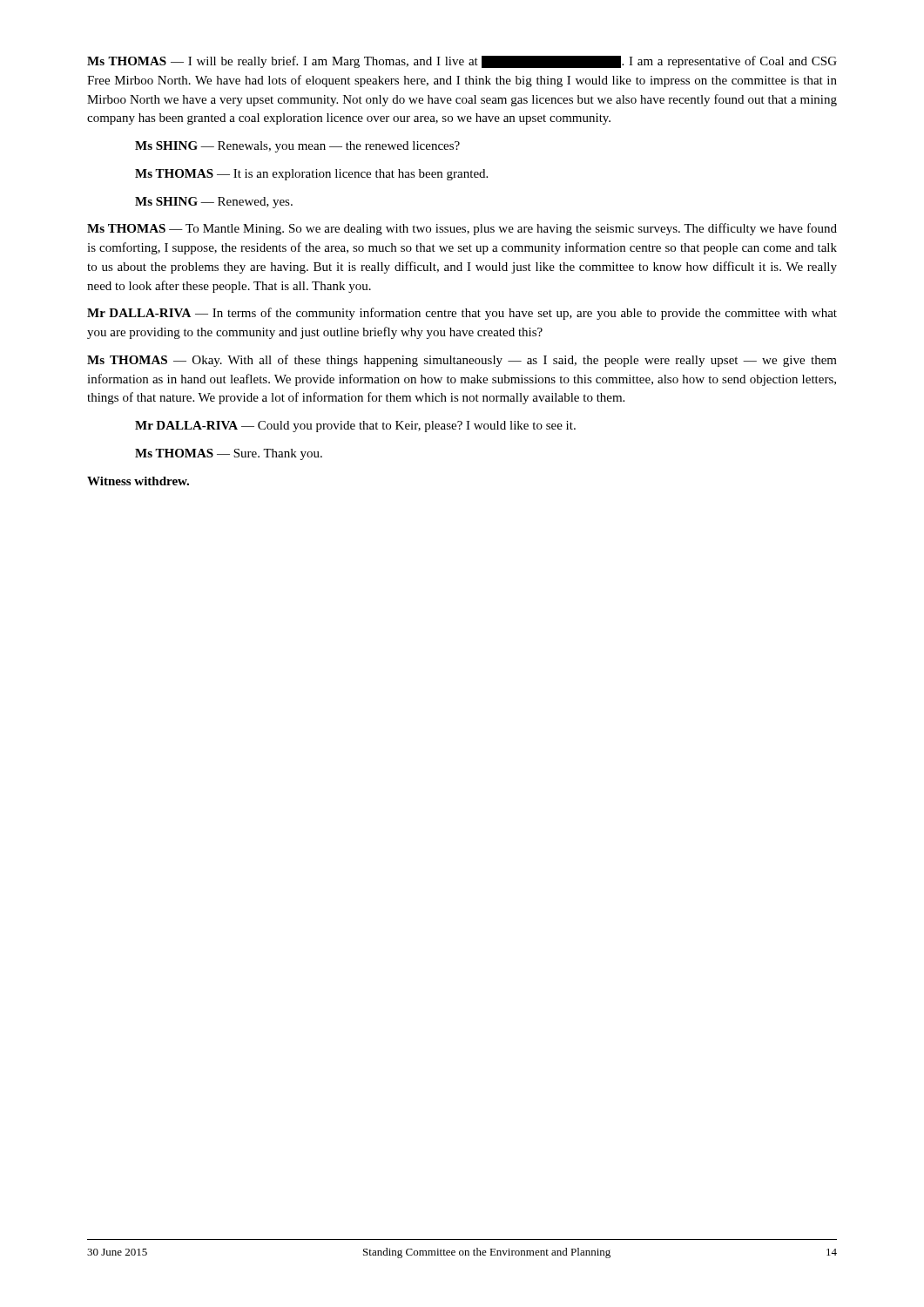Viewport: 924px width, 1307px height.
Task: Locate the block of text that opens with "Ms SHING — Renewals, you mean — the"
Action: (x=297, y=147)
